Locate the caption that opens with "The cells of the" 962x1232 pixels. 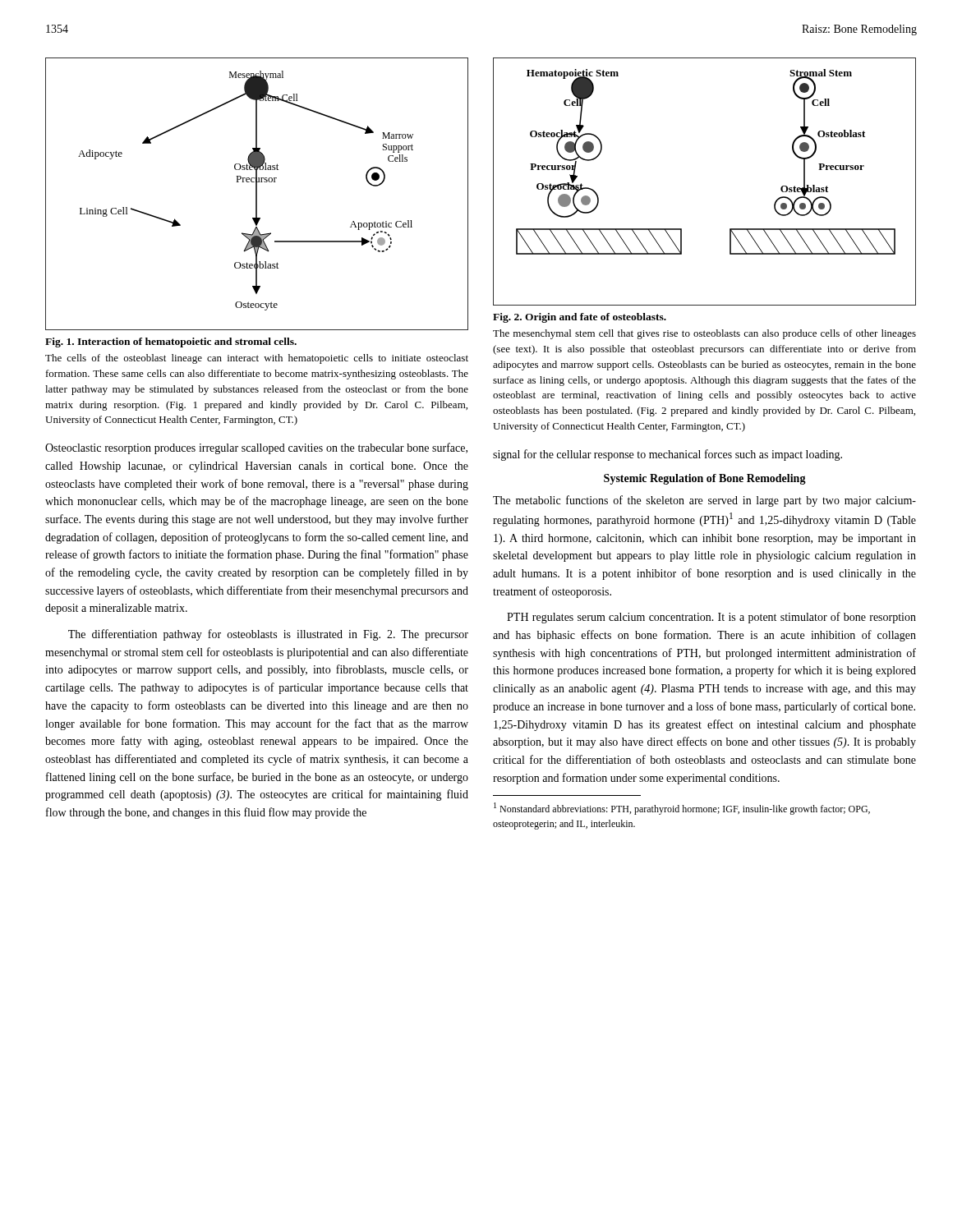click(257, 389)
